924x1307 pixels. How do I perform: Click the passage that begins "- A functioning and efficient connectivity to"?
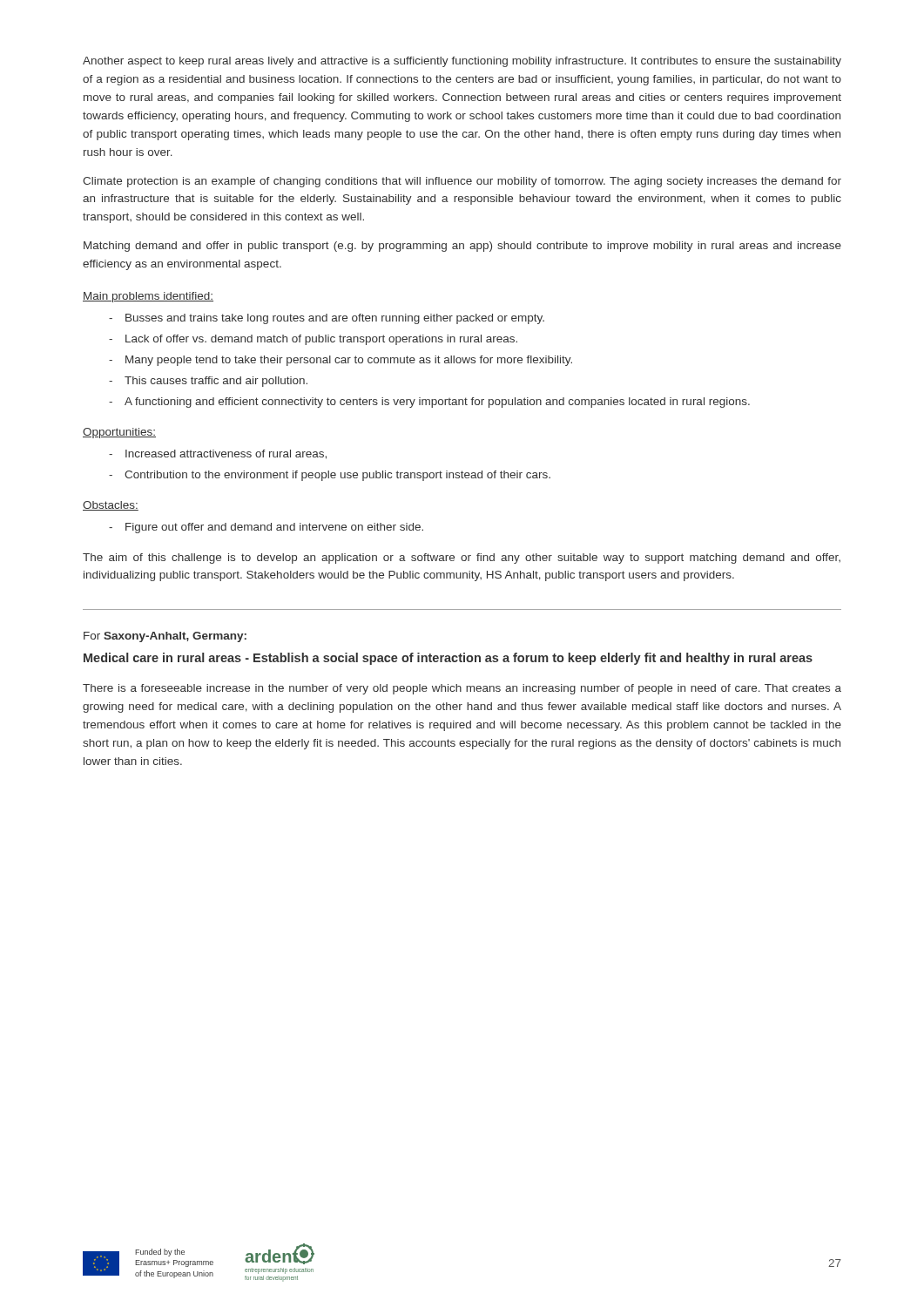pyautogui.click(x=430, y=402)
